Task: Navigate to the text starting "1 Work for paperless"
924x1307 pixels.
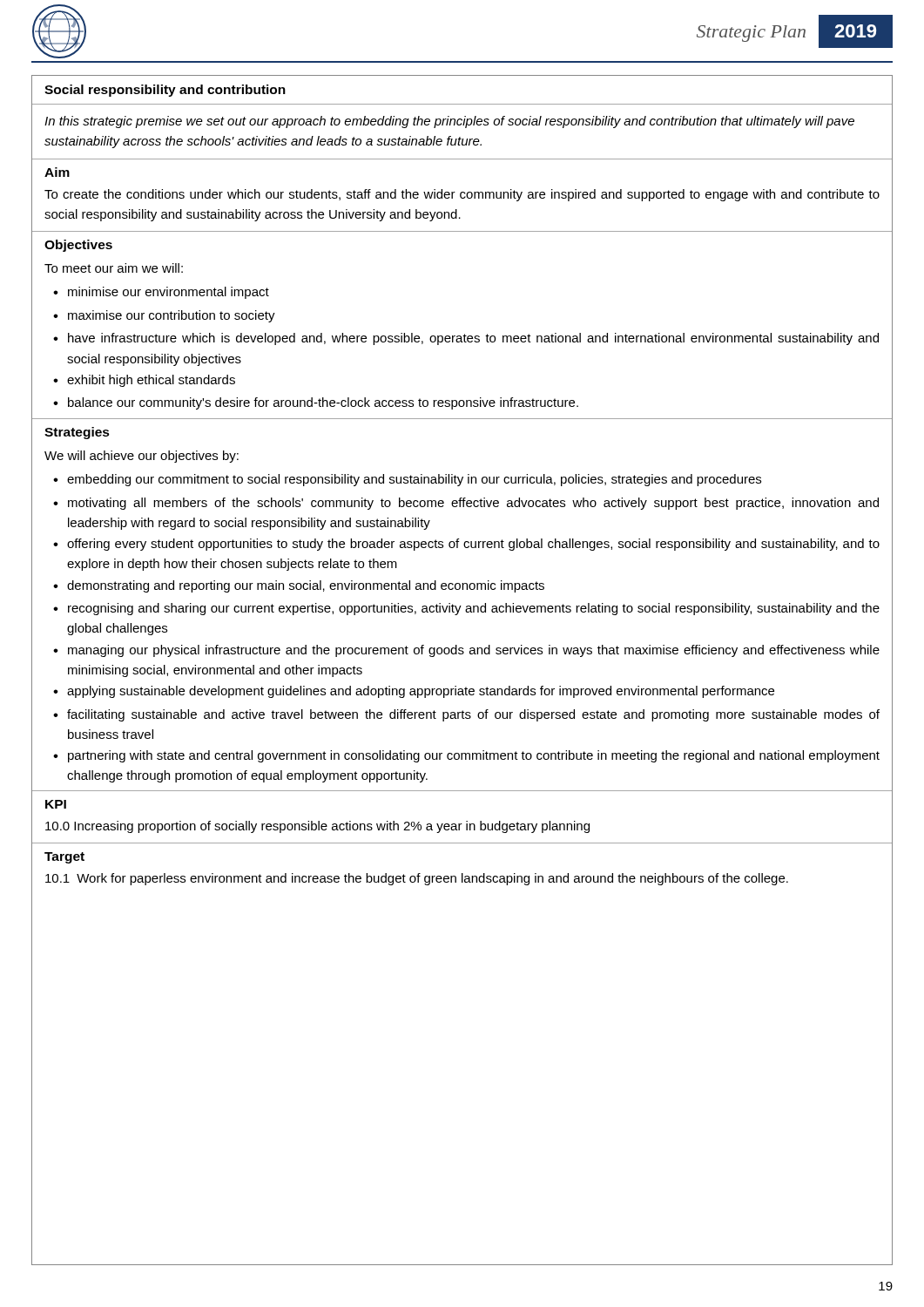Action: click(x=462, y=878)
